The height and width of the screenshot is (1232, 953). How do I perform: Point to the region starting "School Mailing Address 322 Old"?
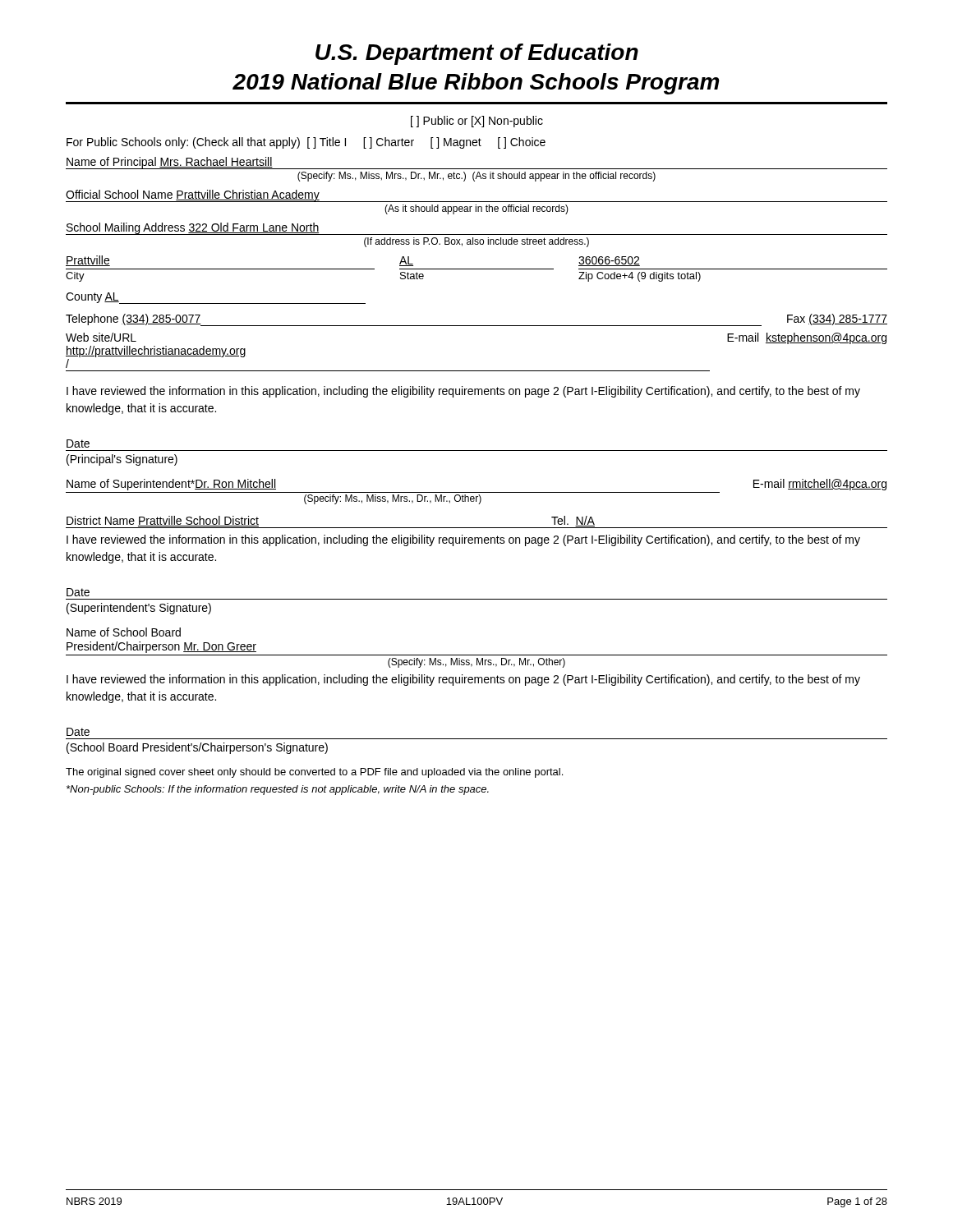(x=476, y=234)
